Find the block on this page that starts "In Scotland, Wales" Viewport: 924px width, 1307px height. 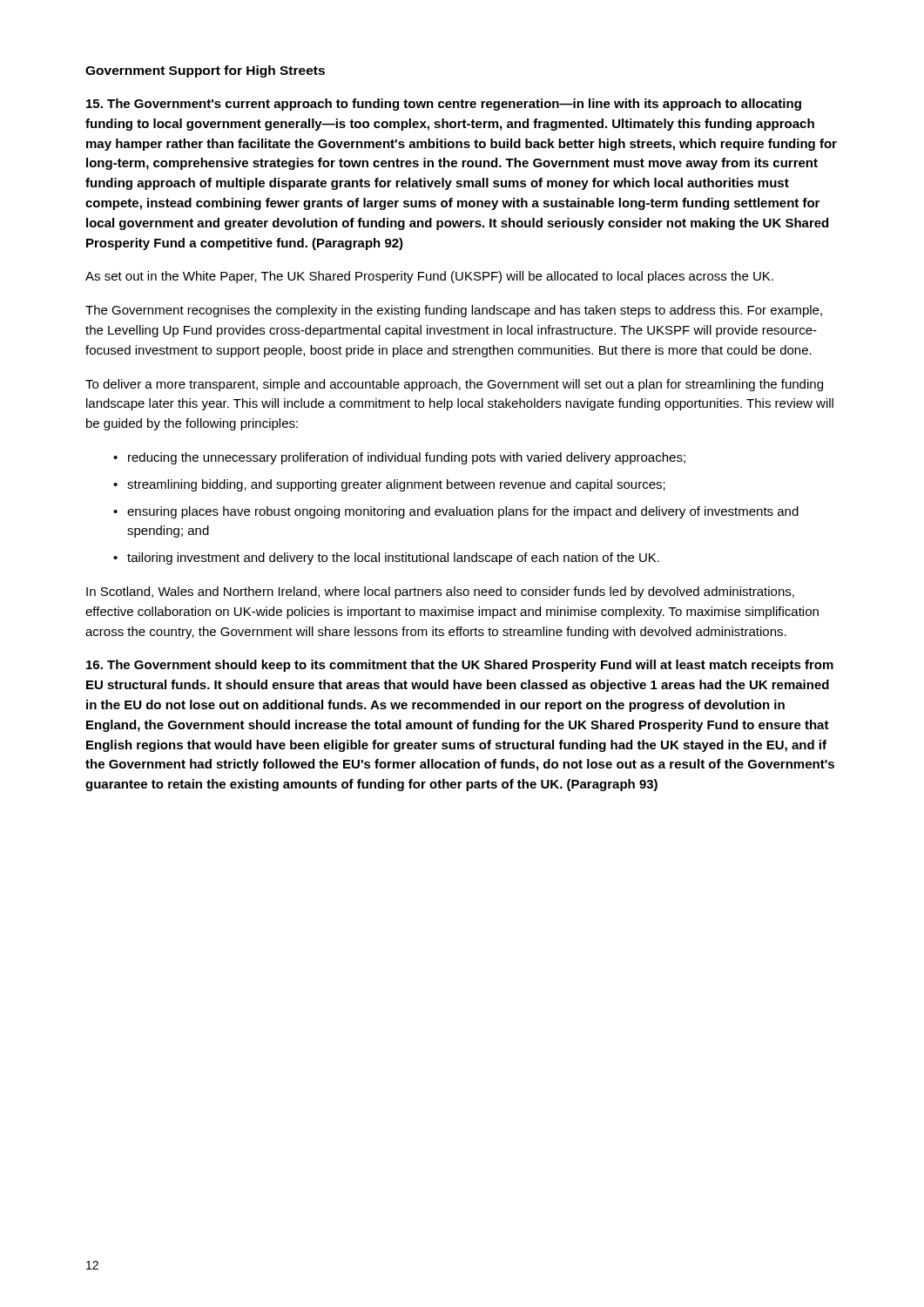(x=452, y=611)
